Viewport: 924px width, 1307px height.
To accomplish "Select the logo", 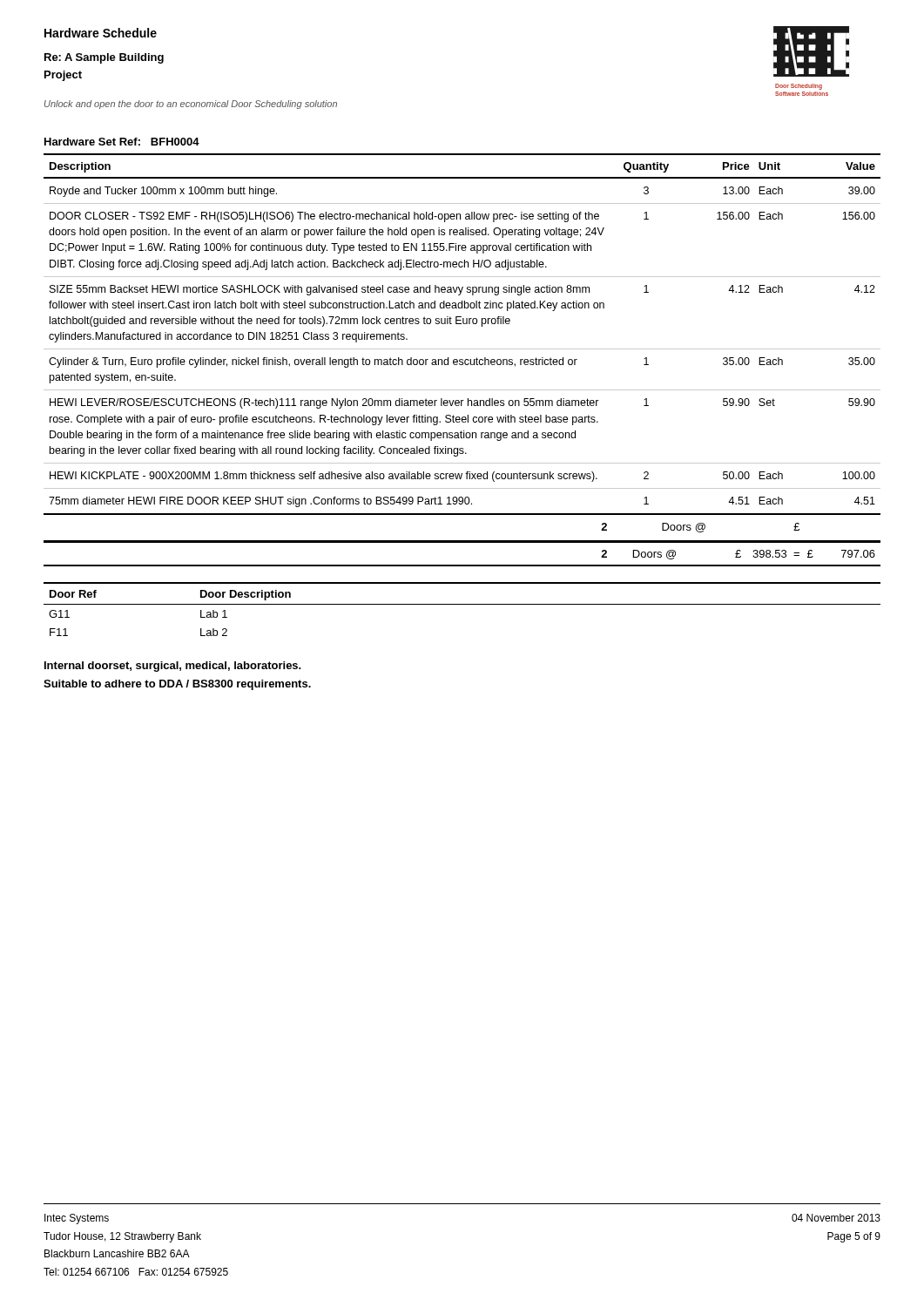I will (x=826, y=65).
